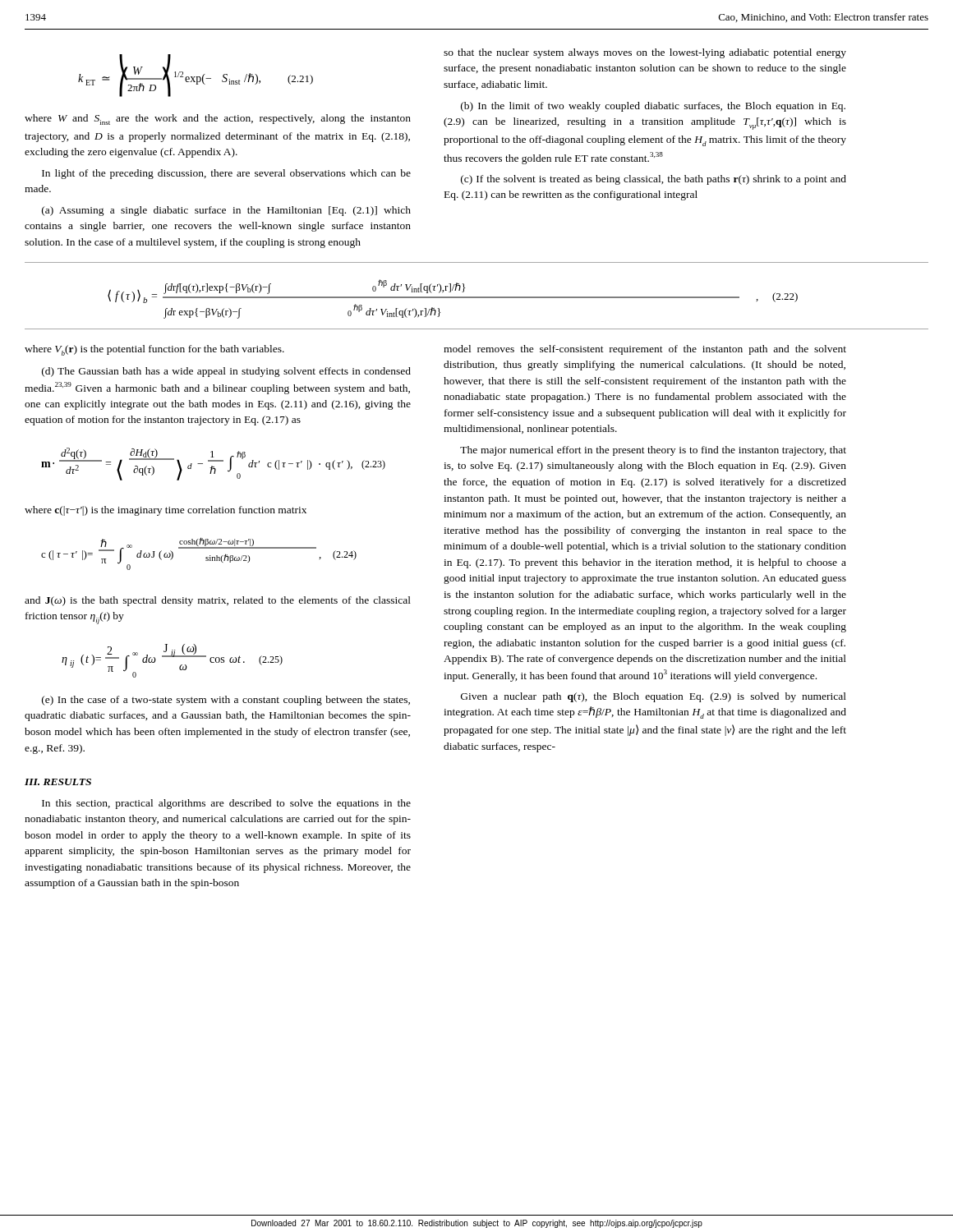The image size is (953, 1232).
Task: Select the formula with the text "η ij ( t"
Action: click(x=218, y=659)
